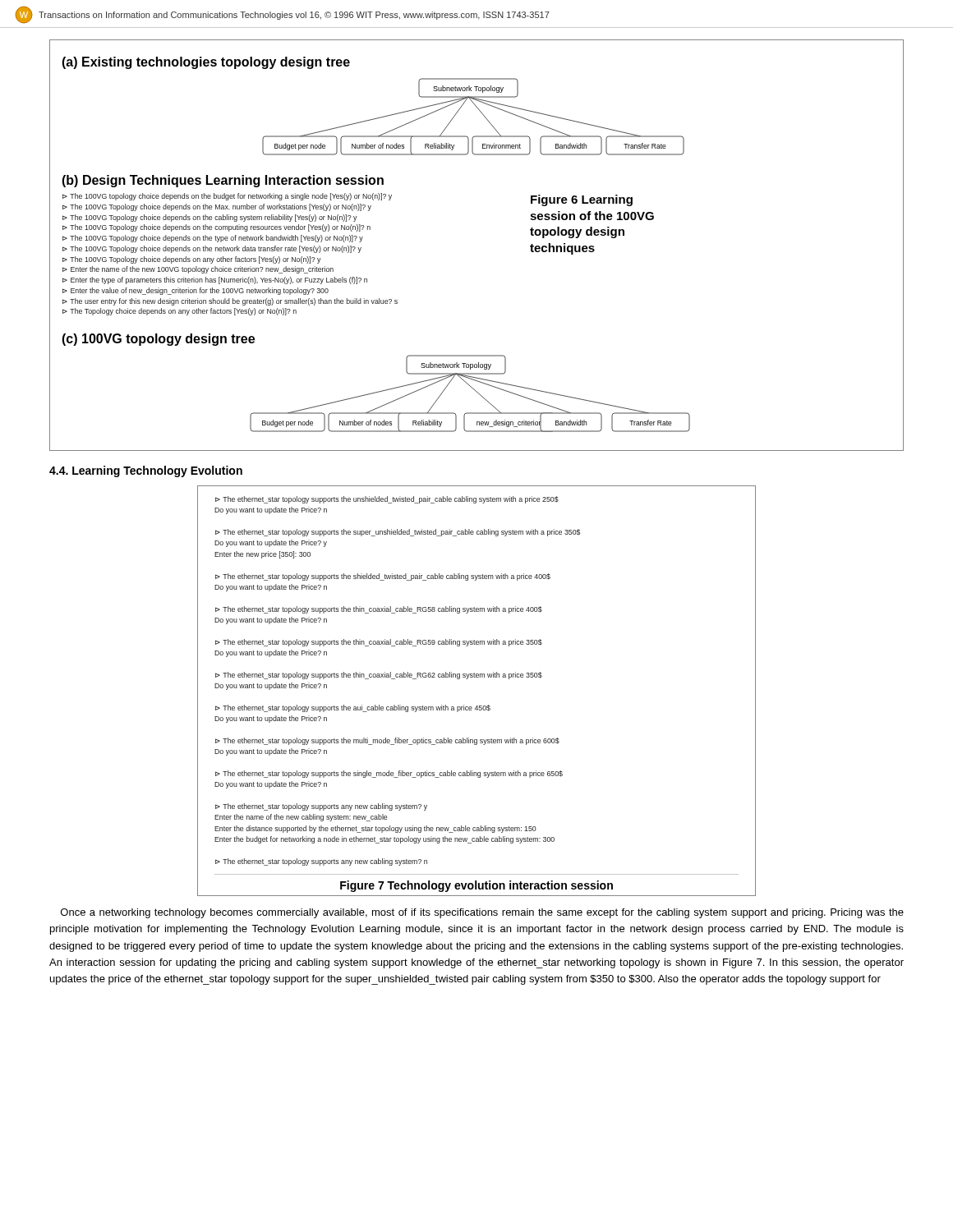Locate the screenshot
Viewport: 953px width, 1232px height.
coord(476,691)
